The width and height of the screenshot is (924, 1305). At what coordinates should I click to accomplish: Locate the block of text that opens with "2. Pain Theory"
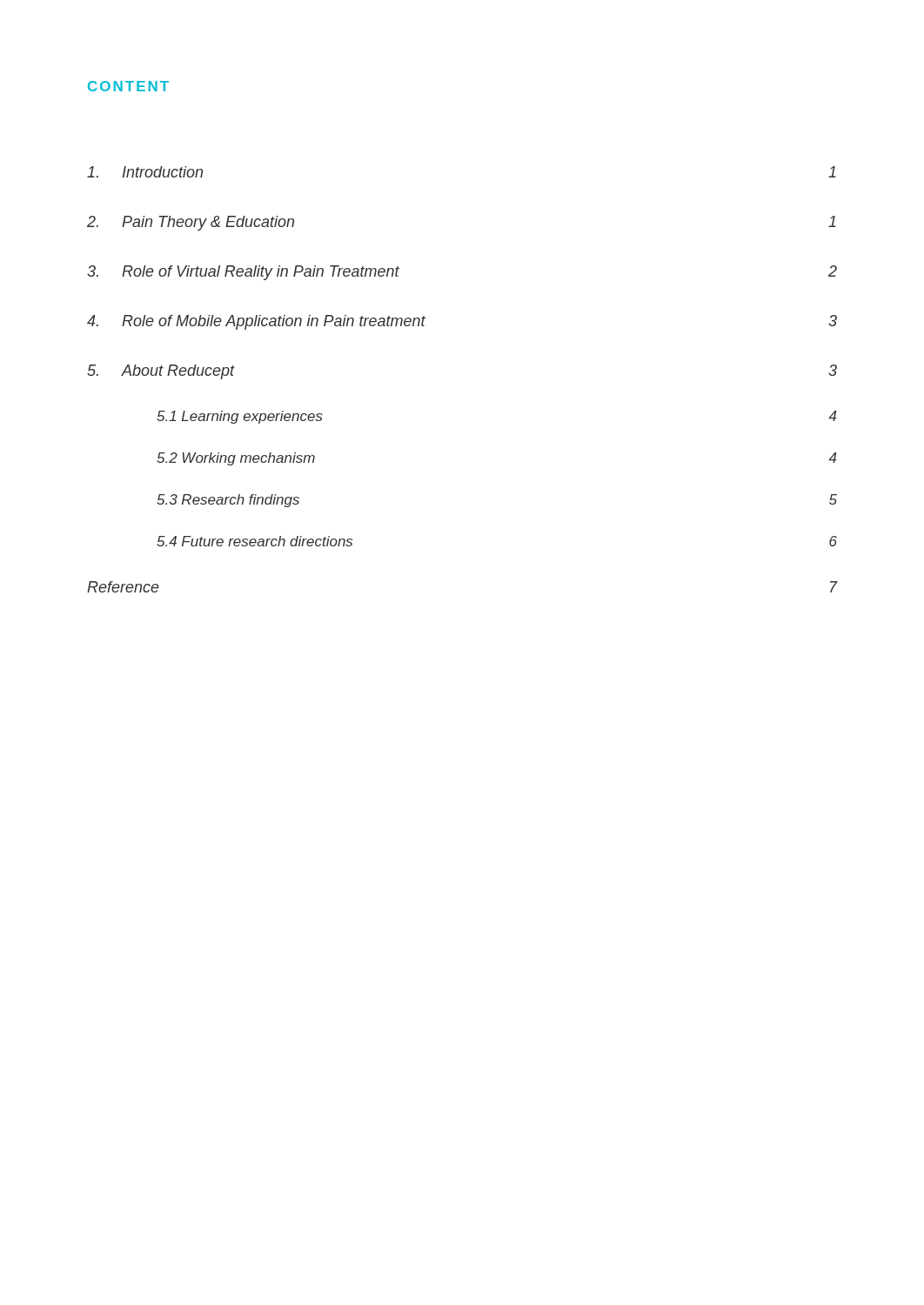pos(215,223)
